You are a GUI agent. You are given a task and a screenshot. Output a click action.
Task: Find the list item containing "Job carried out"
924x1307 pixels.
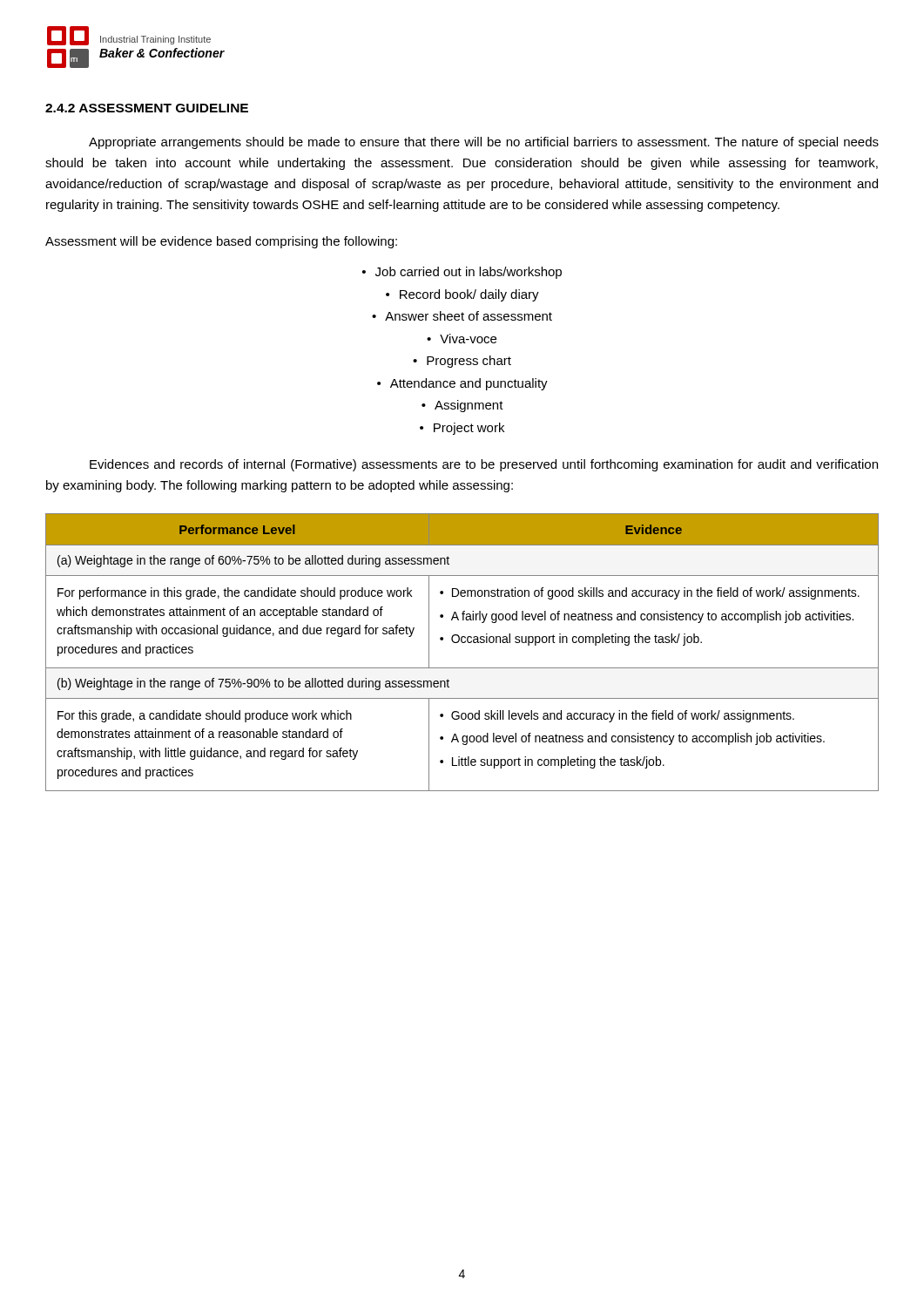(462, 272)
